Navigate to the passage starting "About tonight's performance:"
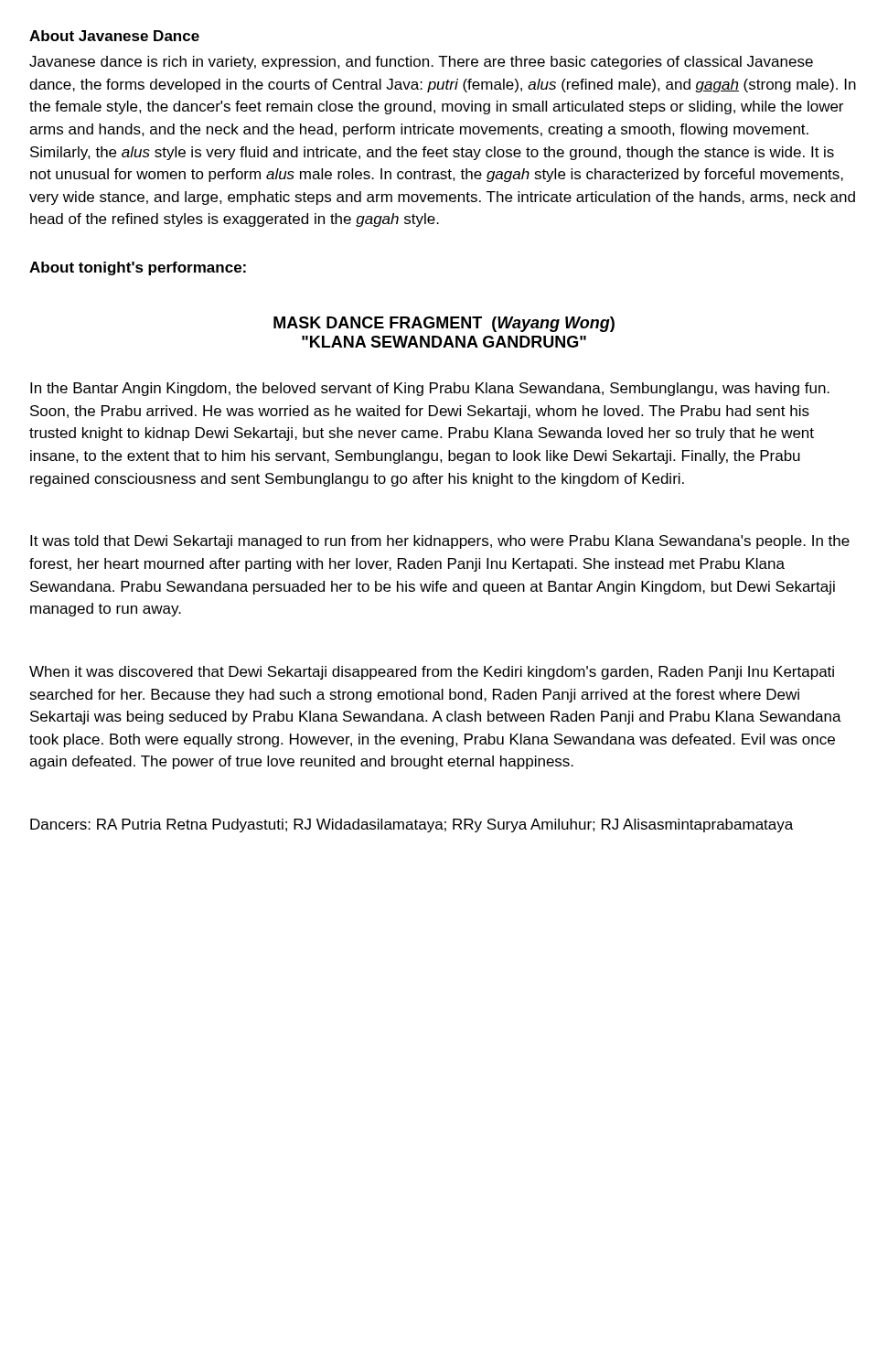This screenshot has width=888, height=1372. [x=138, y=268]
